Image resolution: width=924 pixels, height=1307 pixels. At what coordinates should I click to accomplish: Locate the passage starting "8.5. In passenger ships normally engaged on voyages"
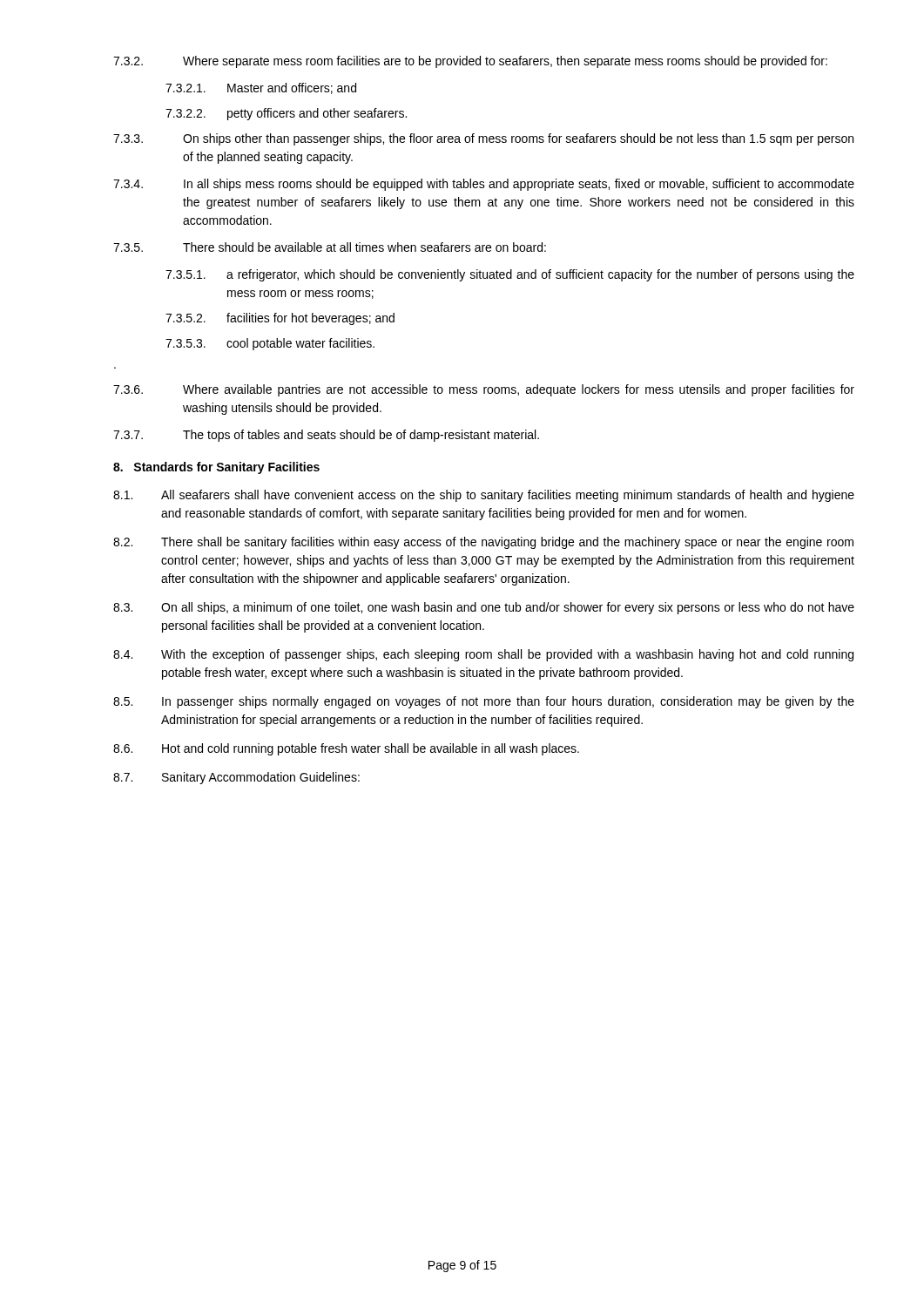point(484,711)
